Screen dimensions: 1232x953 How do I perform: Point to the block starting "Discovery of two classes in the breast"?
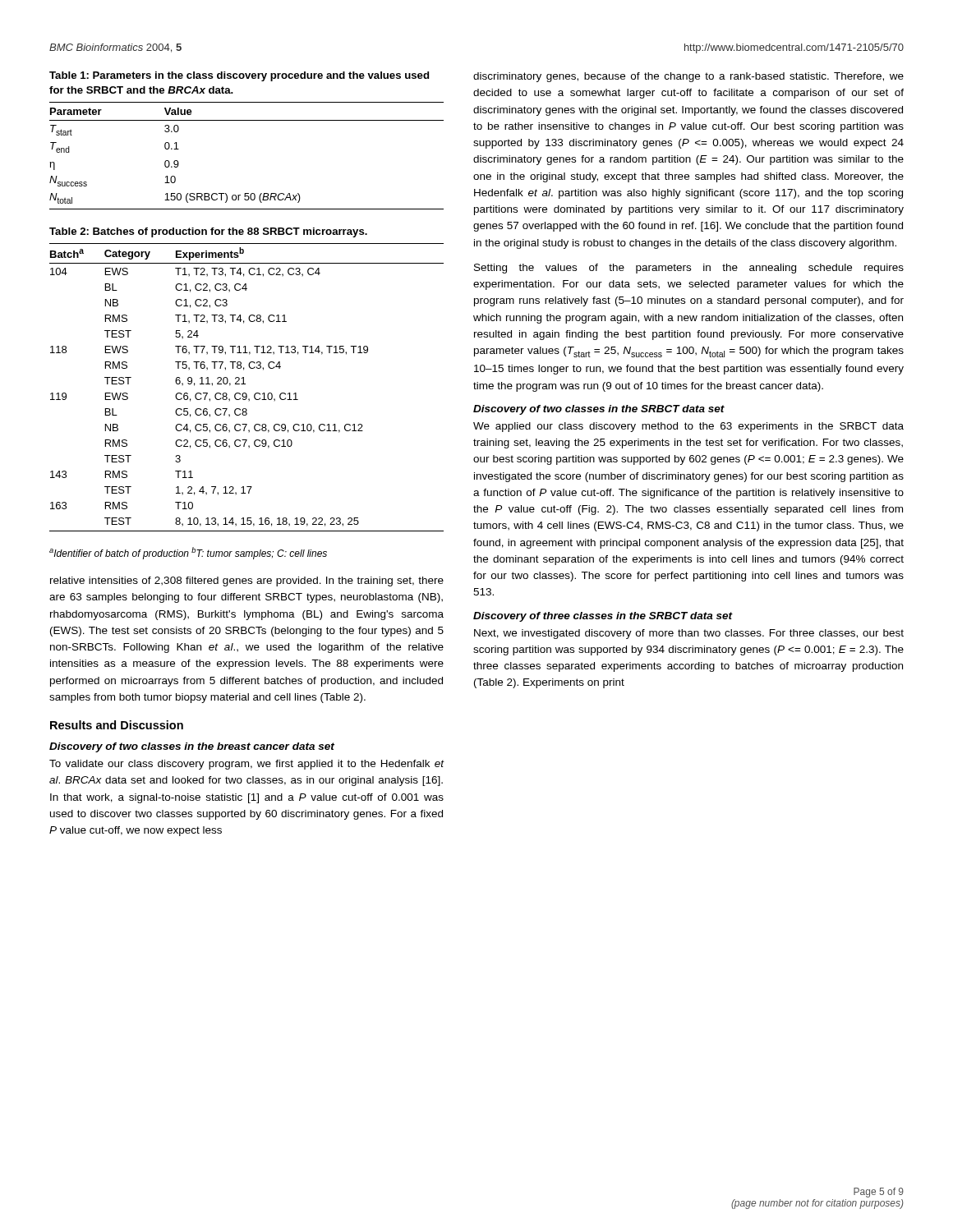pos(192,746)
